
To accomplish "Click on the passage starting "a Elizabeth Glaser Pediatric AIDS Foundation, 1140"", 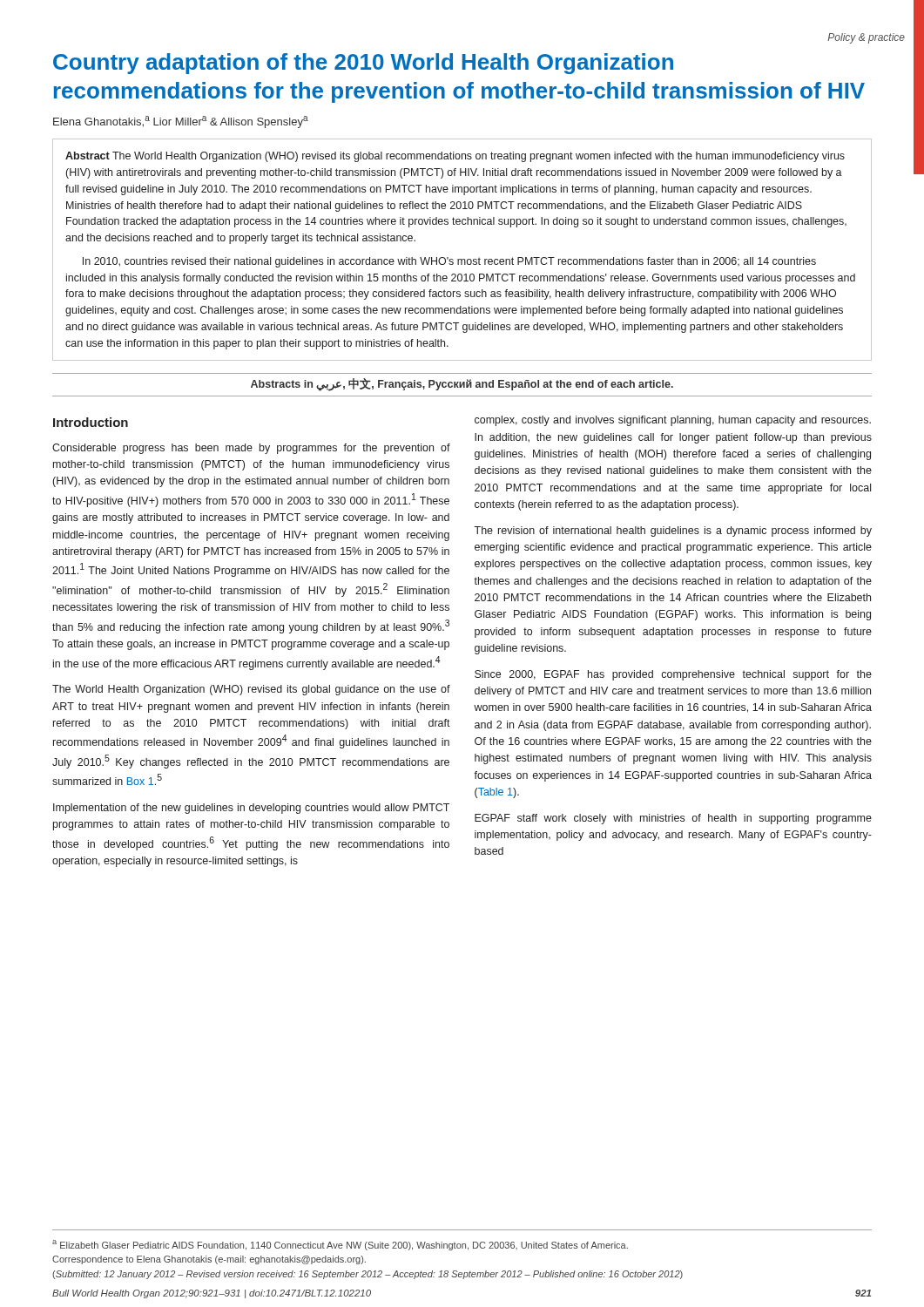I will pos(368,1258).
